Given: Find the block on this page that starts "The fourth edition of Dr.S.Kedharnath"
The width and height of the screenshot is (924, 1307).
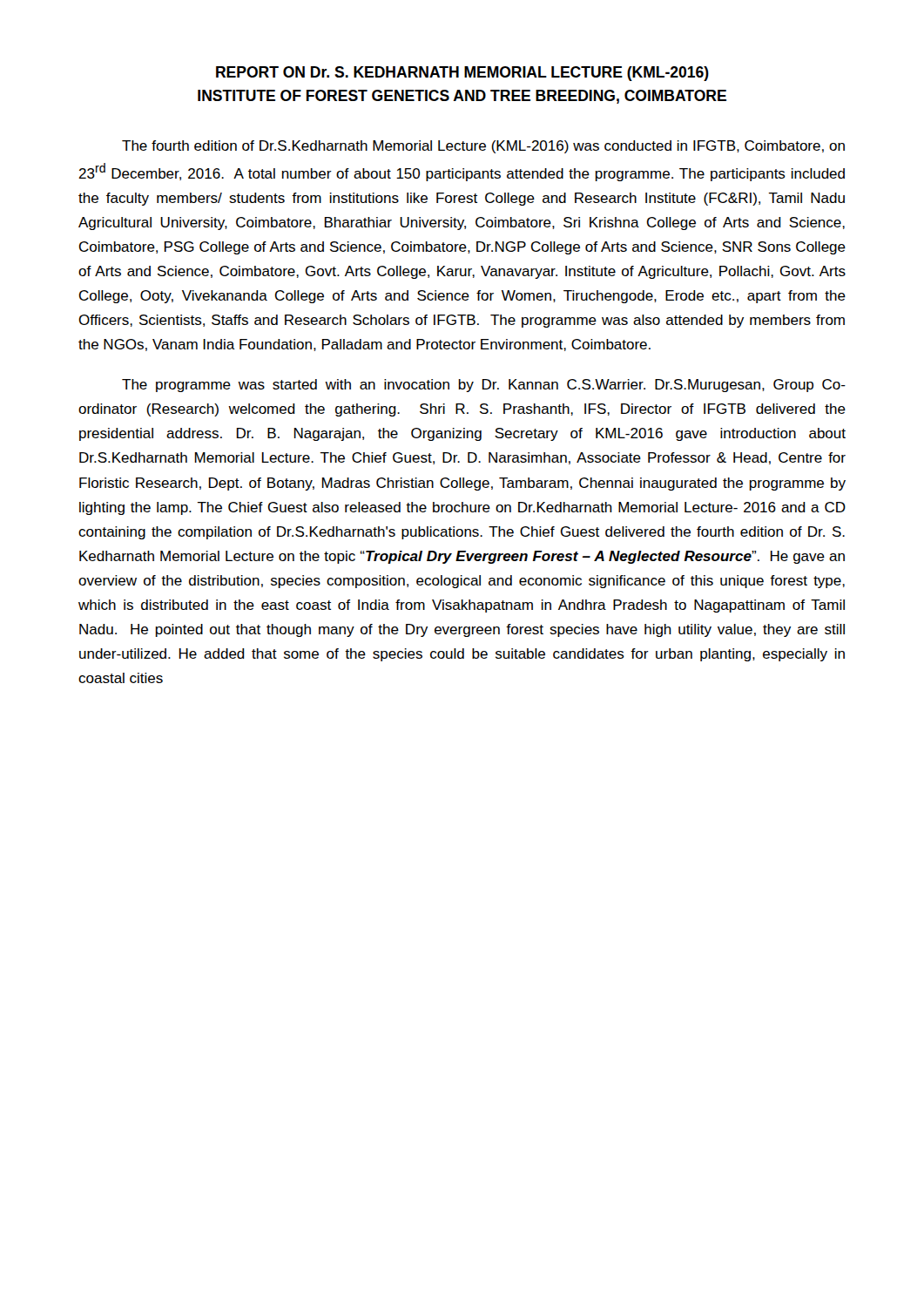Looking at the screenshot, I should 462,413.
